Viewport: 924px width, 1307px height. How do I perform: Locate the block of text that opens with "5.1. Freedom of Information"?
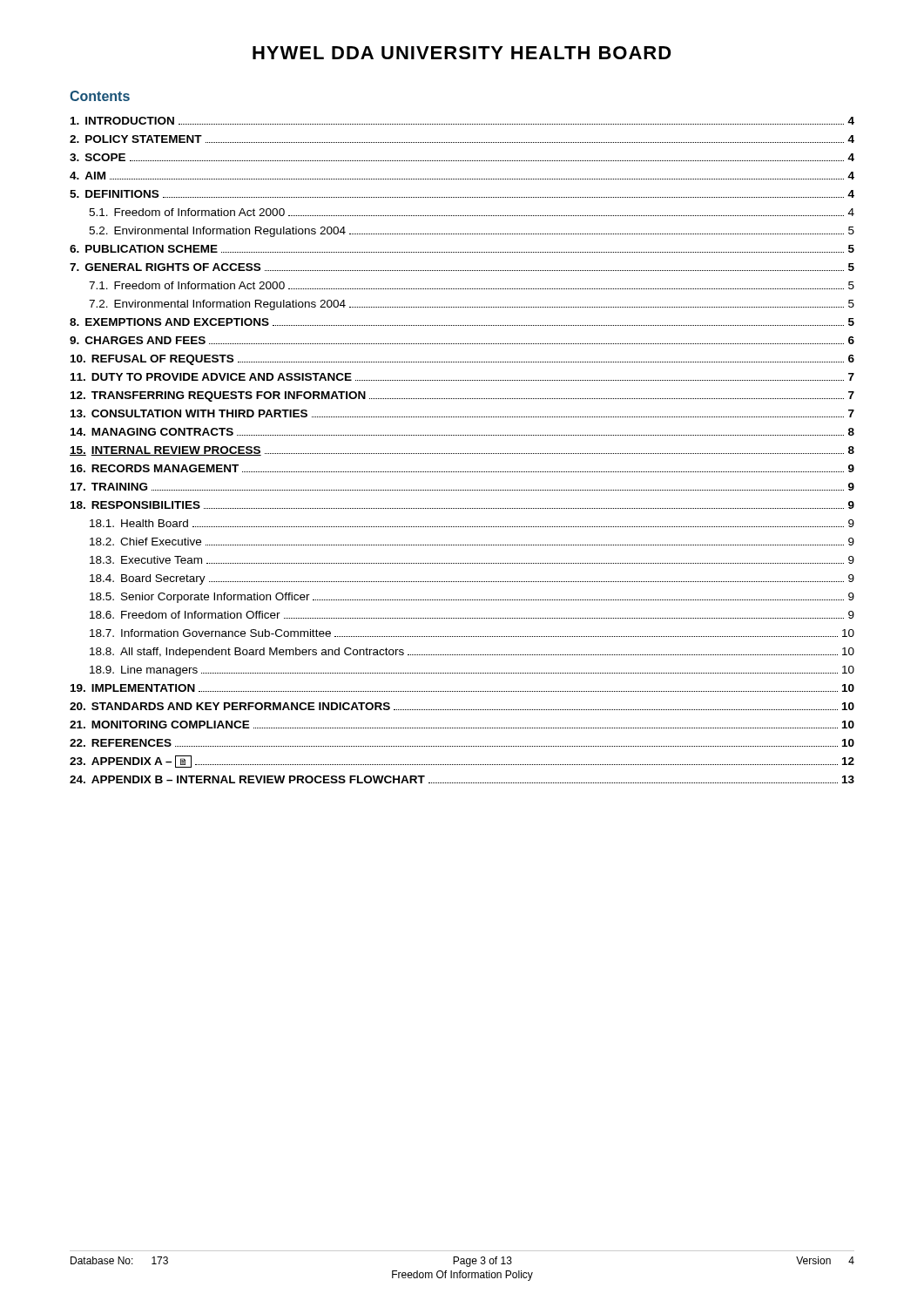point(462,210)
